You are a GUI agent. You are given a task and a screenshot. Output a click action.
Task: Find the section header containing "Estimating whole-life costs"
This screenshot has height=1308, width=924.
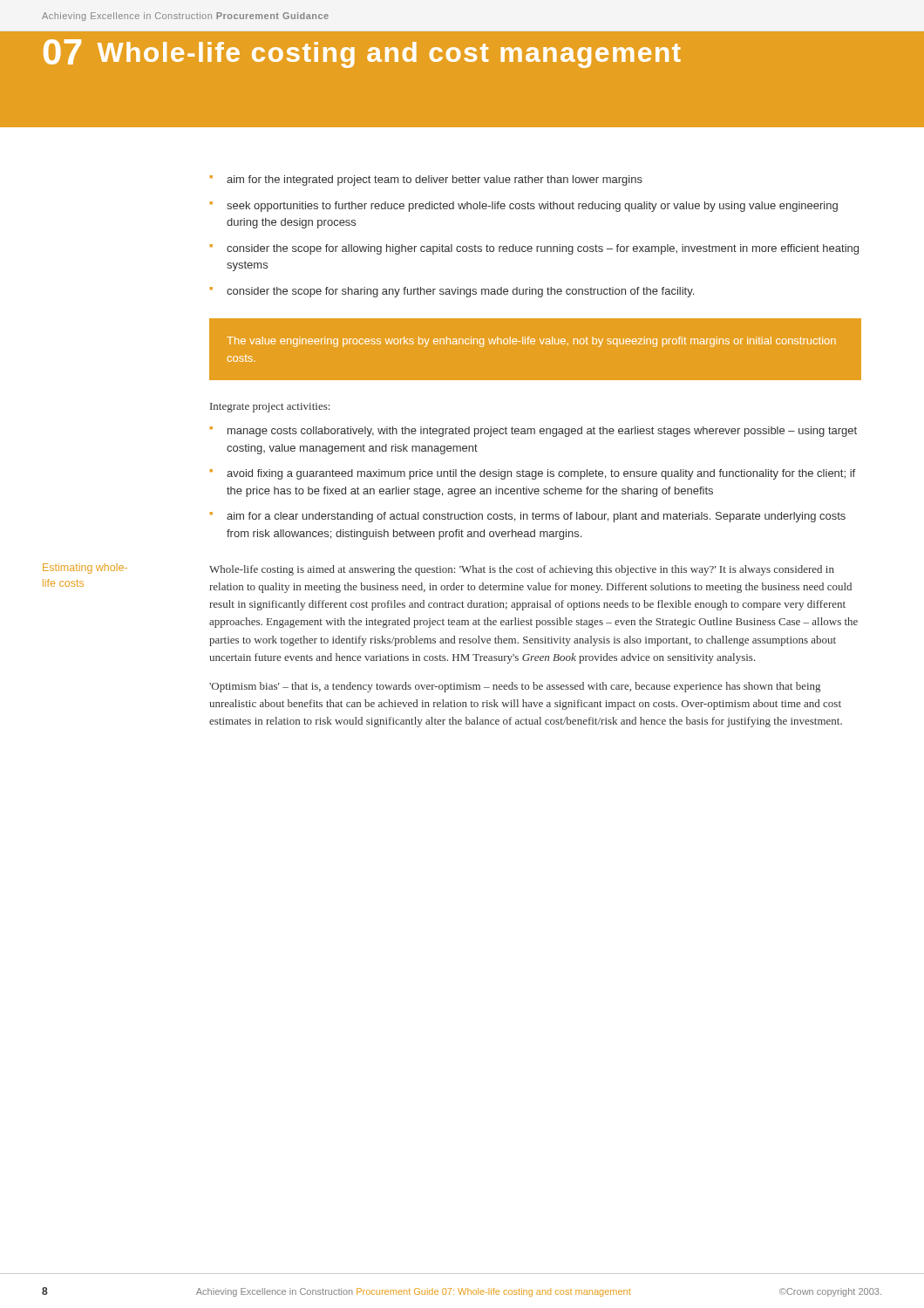pyautogui.click(x=85, y=575)
